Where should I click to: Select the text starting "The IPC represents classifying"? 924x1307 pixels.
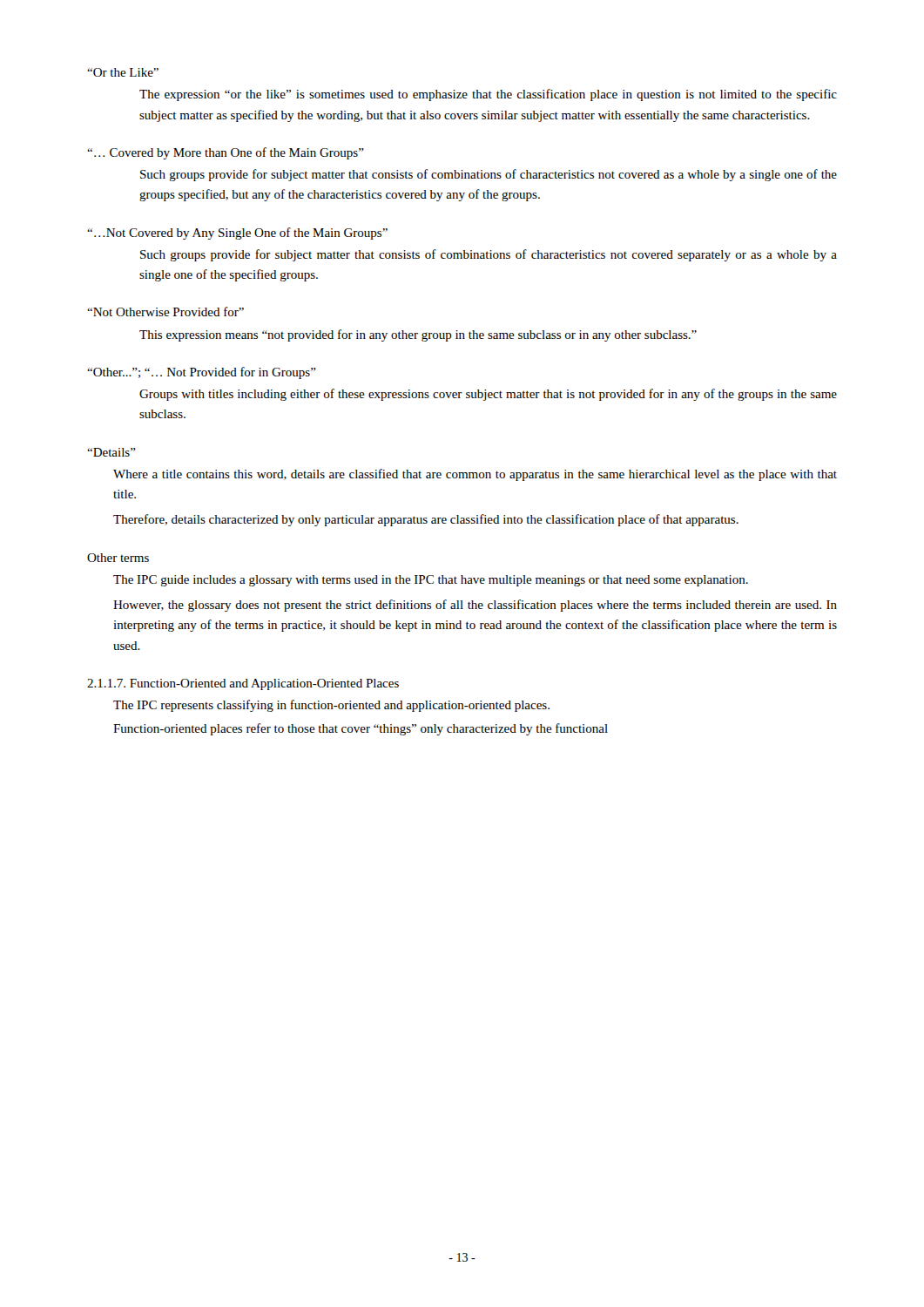pyautogui.click(x=332, y=705)
